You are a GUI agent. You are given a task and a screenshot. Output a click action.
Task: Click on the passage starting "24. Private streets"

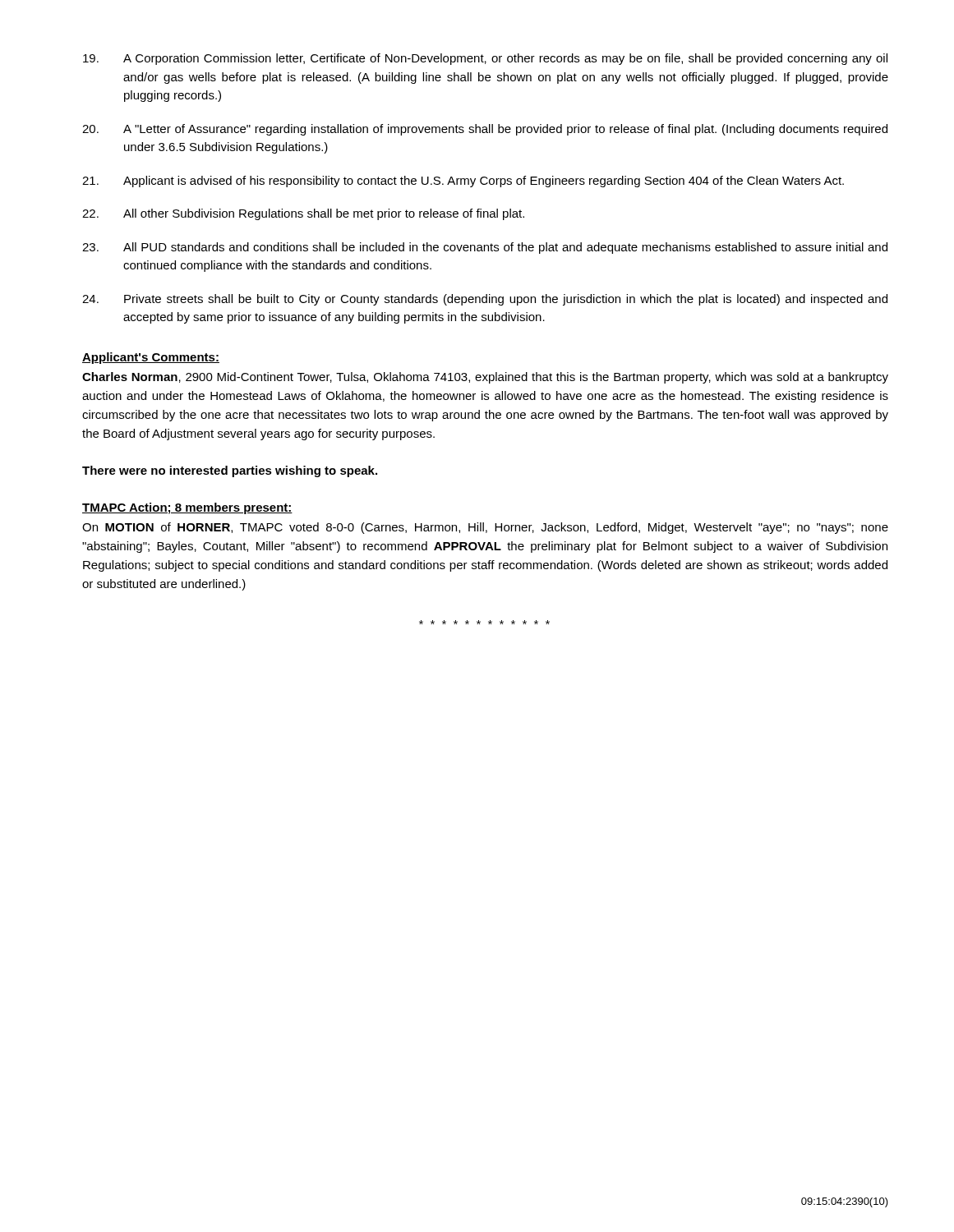click(485, 308)
